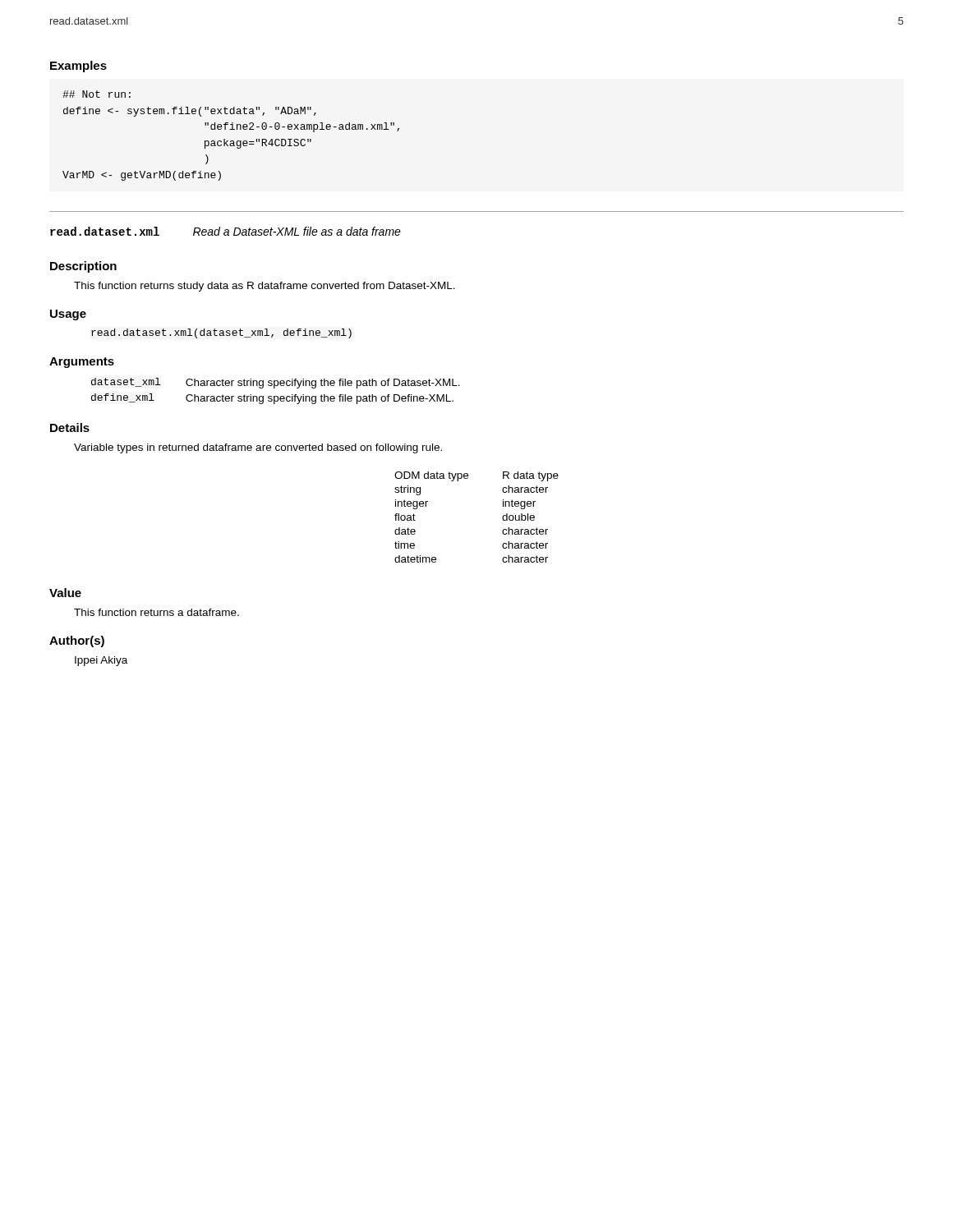Locate the text "This function returns a dataframe."

point(157,612)
